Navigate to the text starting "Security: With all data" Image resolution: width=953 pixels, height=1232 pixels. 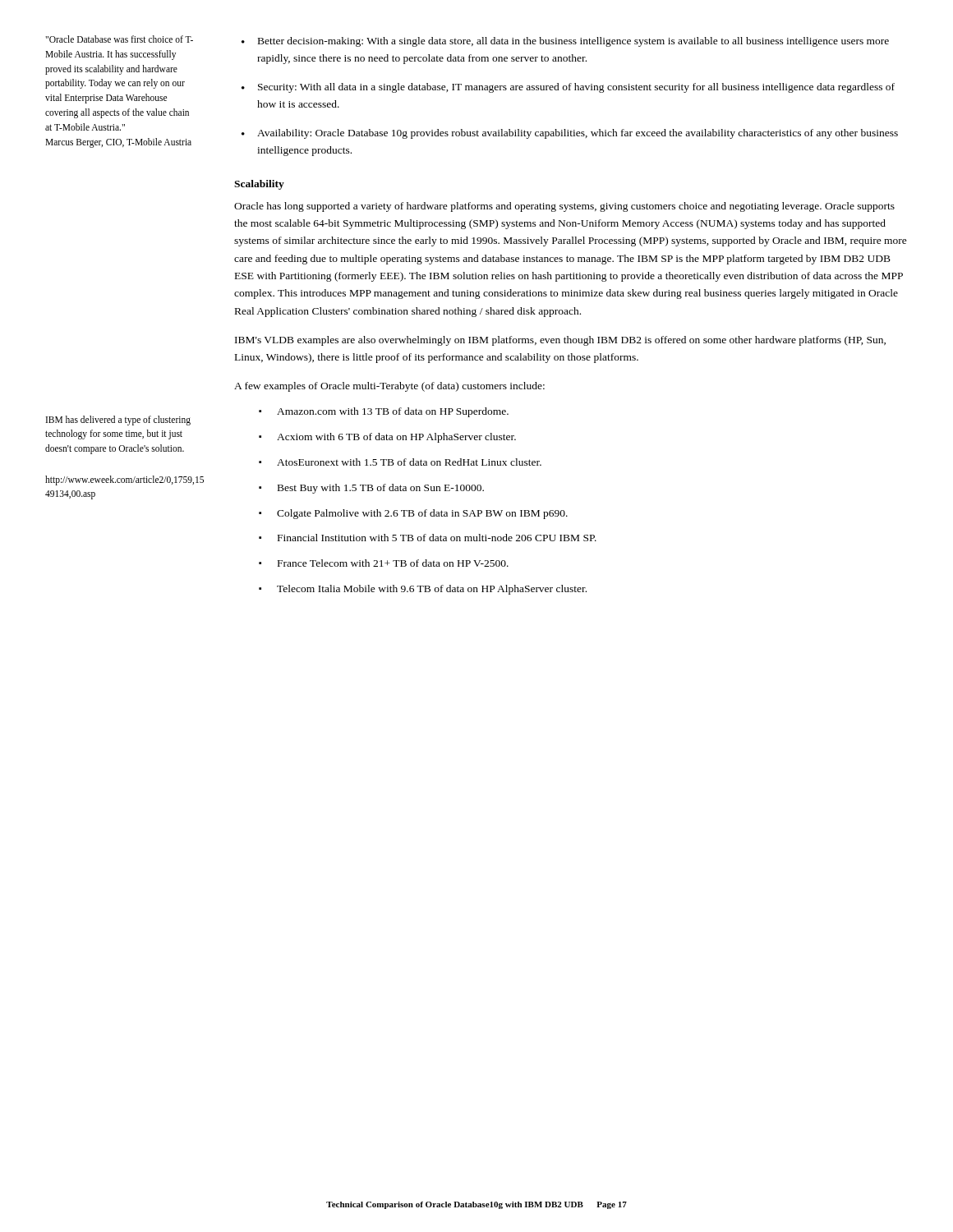576,95
